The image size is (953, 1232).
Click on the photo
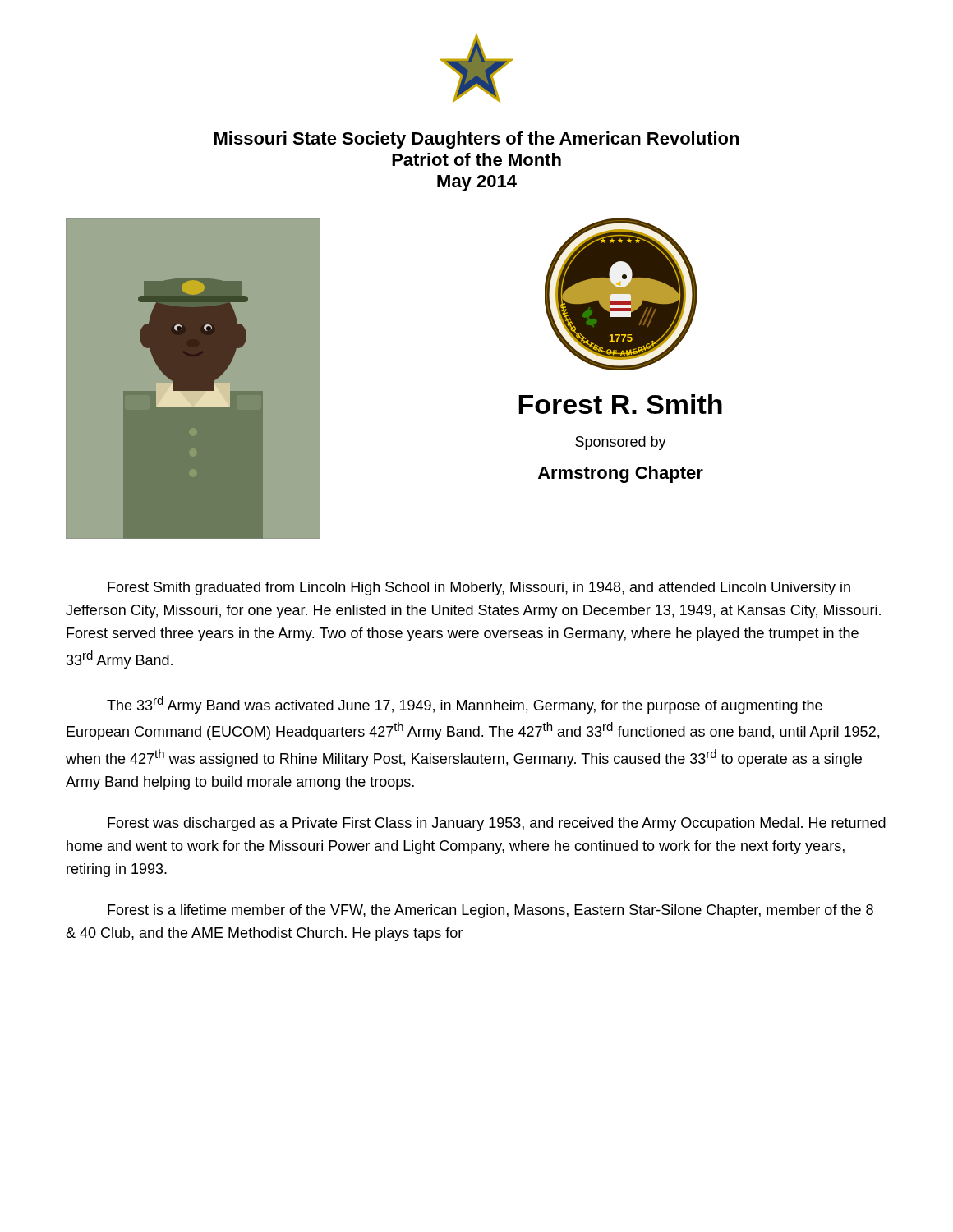pos(193,380)
